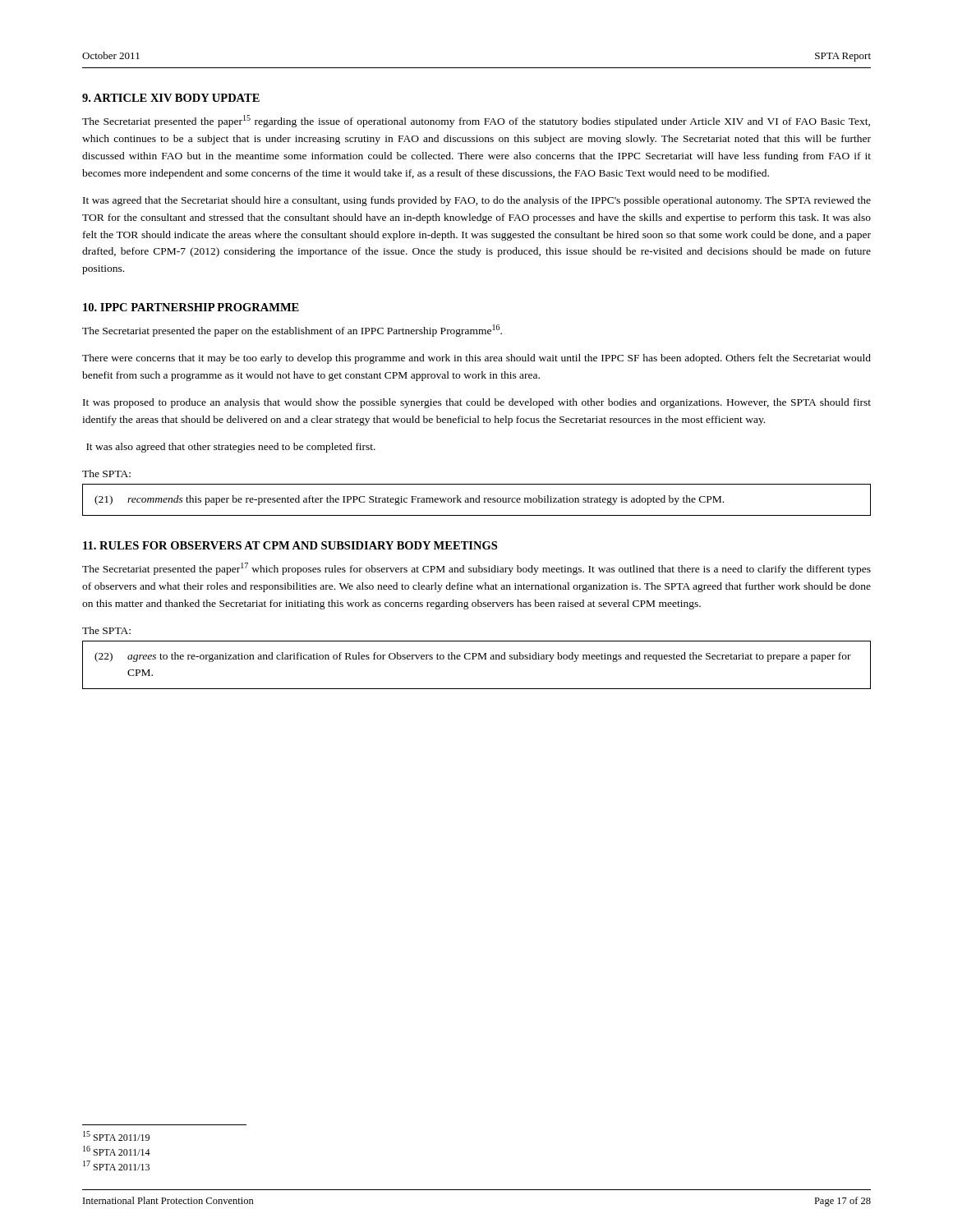The image size is (953, 1232).
Task: Locate the block starting "17 SPTA 2011/13"
Action: [116, 1166]
